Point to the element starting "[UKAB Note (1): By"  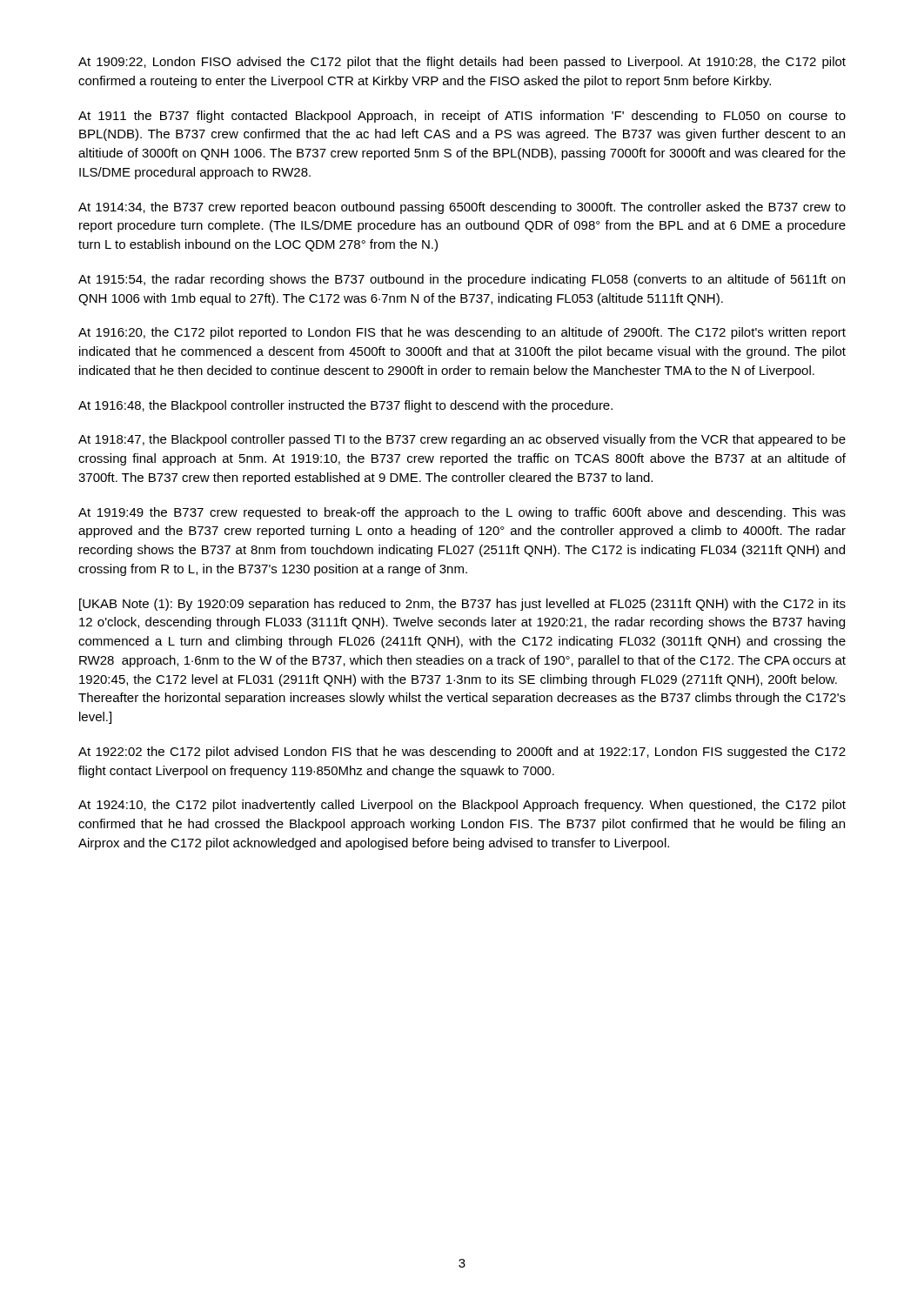(x=462, y=660)
